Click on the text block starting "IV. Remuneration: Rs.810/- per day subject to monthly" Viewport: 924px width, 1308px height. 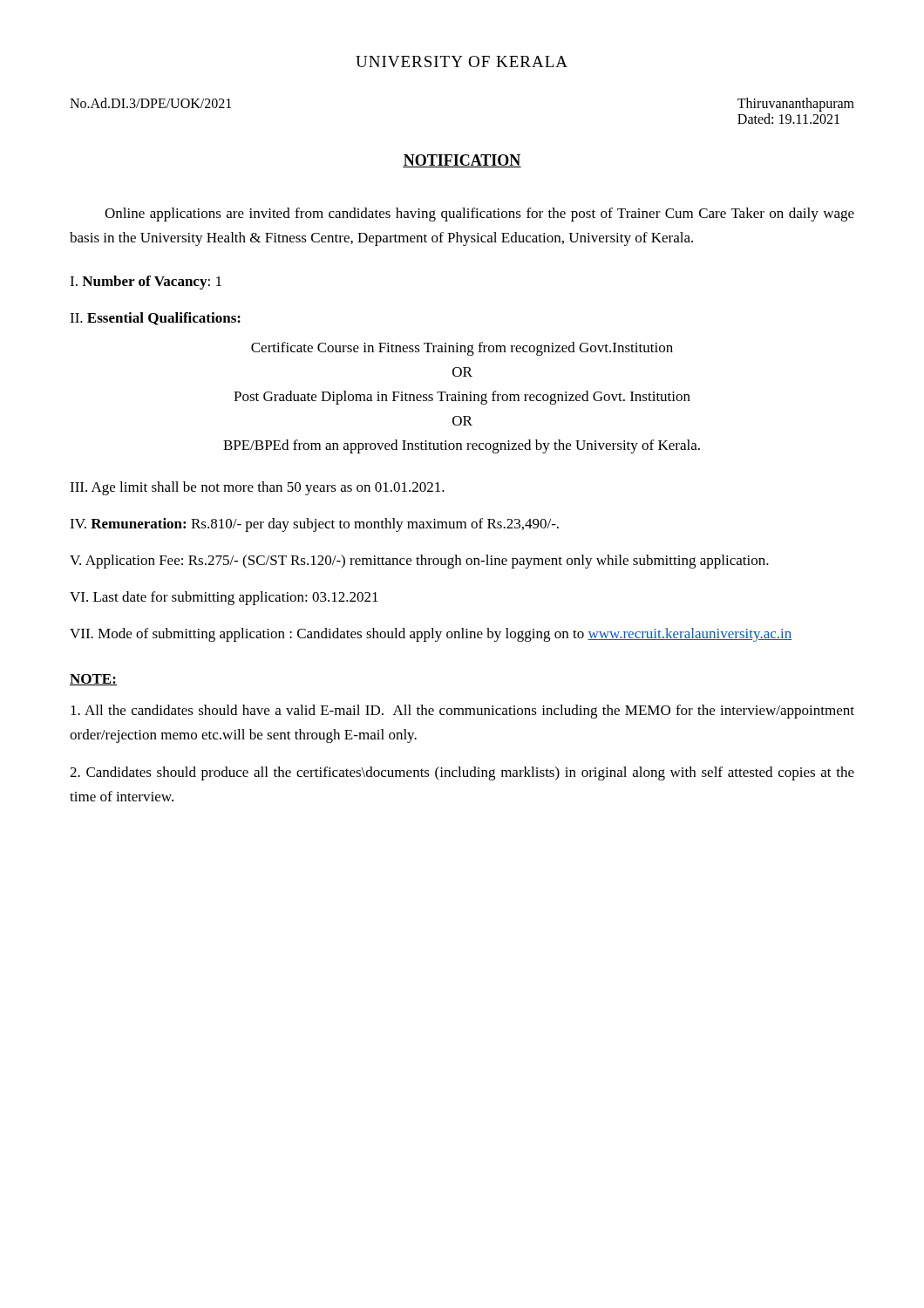pyautogui.click(x=315, y=524)
